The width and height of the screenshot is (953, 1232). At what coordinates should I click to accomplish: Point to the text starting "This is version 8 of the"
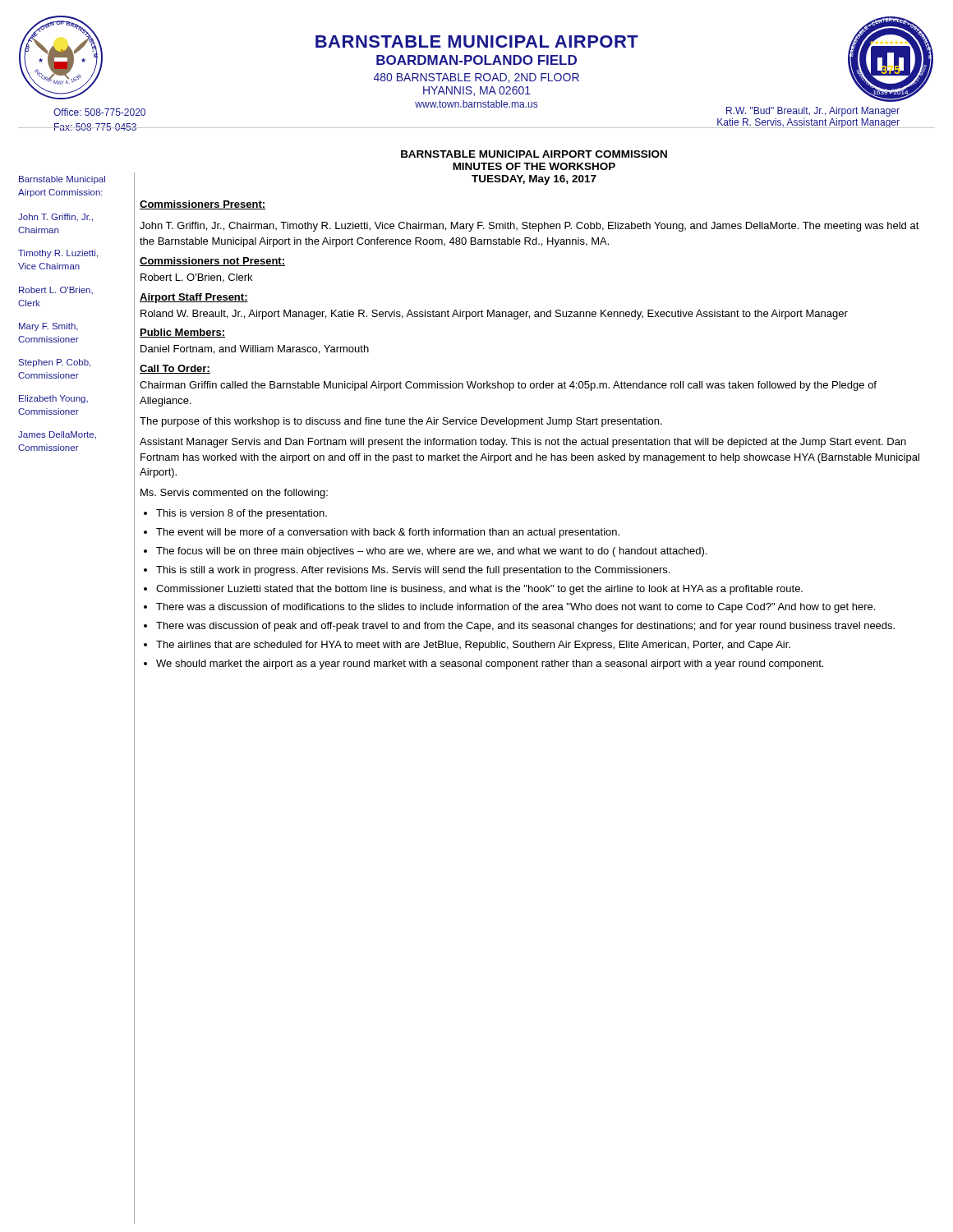click(x=242, y=513)
